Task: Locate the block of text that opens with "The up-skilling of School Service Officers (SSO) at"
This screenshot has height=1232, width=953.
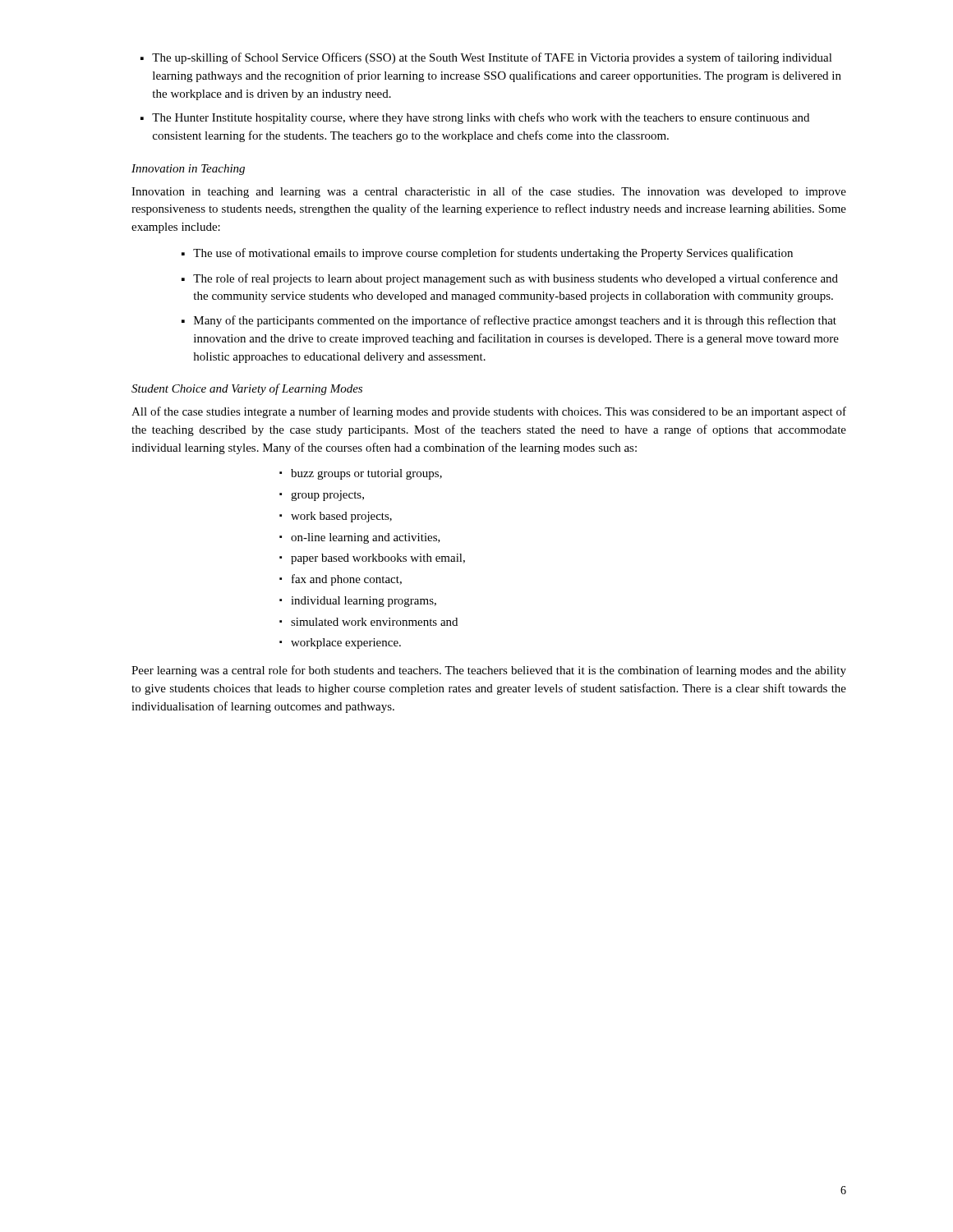Action: pos(489,76)
